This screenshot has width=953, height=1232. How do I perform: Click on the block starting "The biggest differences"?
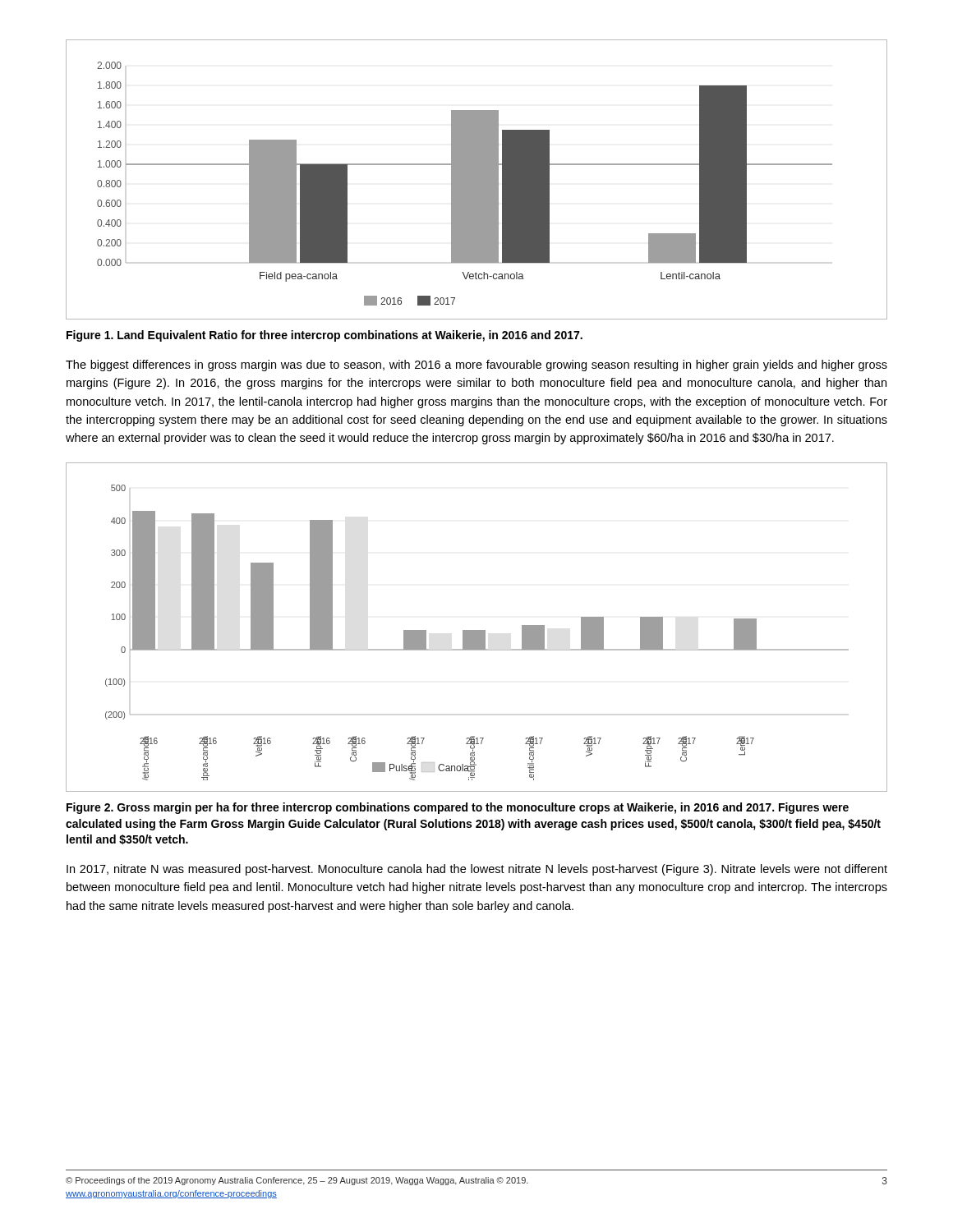(x=476, y=401)
